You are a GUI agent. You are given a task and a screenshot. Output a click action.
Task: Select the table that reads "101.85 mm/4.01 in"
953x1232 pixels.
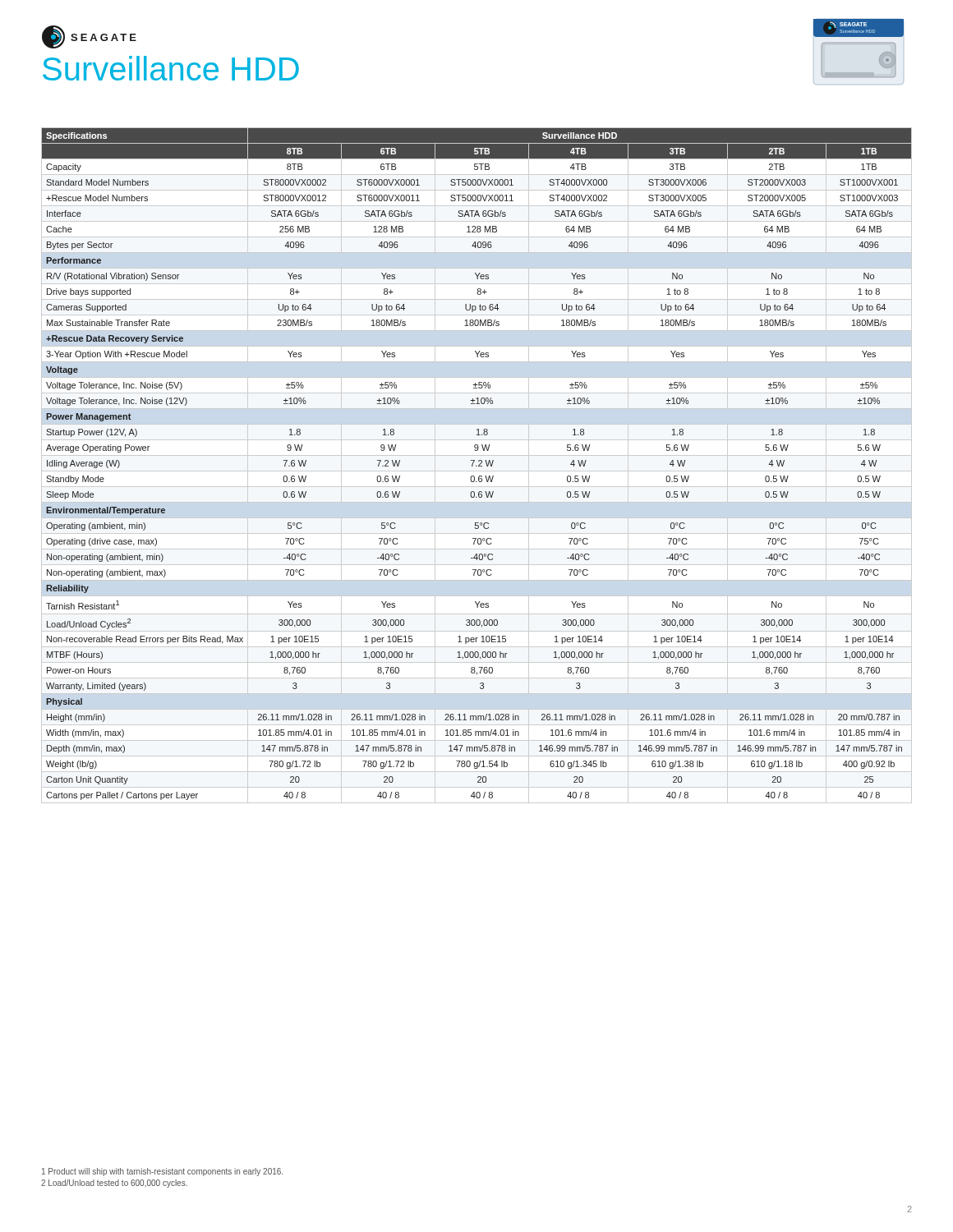[x=476, y=465]
